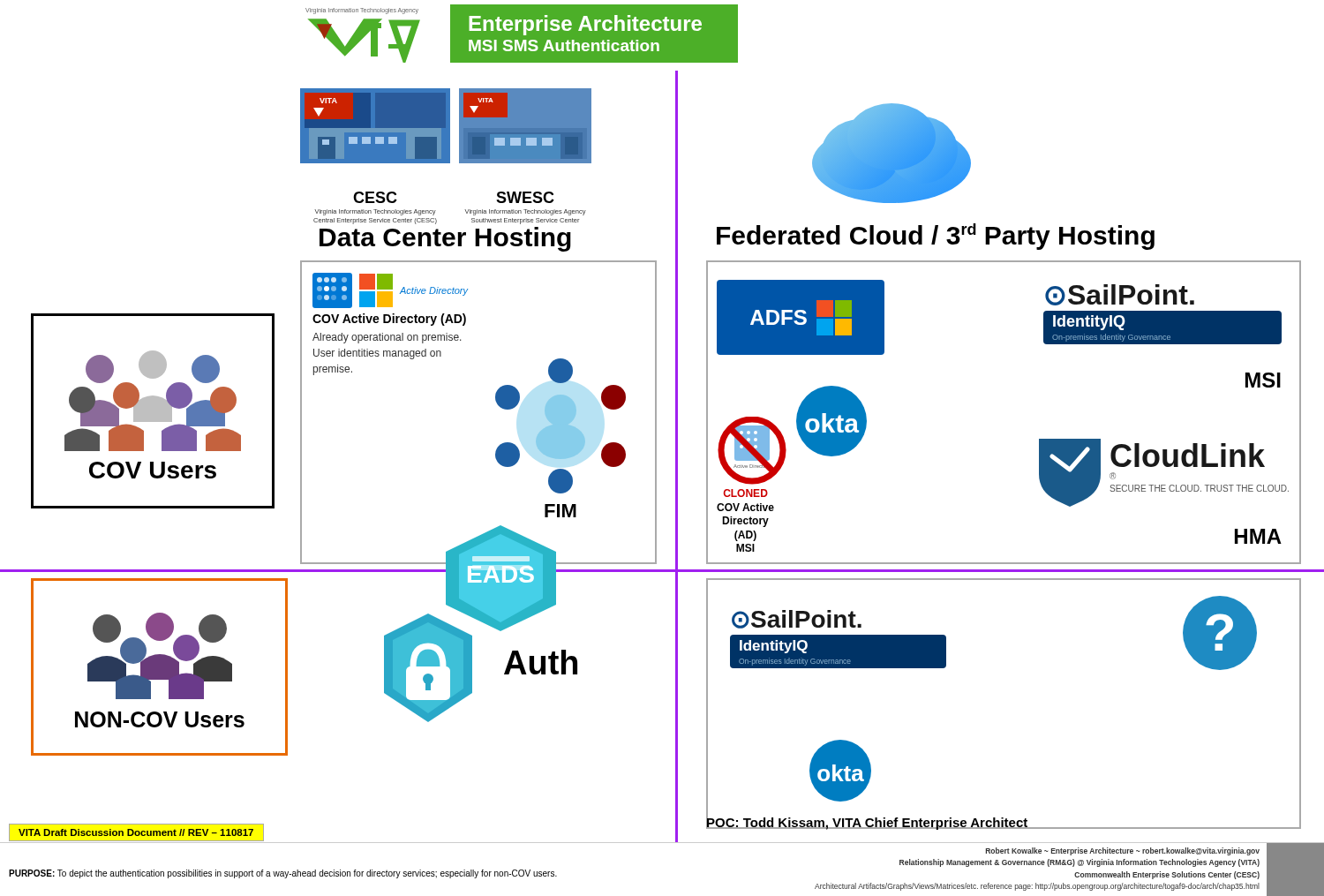Navigate to the passage starting "CLONED COV ActiveDirectory(AD)MSI"
1324x896 pixels.
(x=745, y=521)
